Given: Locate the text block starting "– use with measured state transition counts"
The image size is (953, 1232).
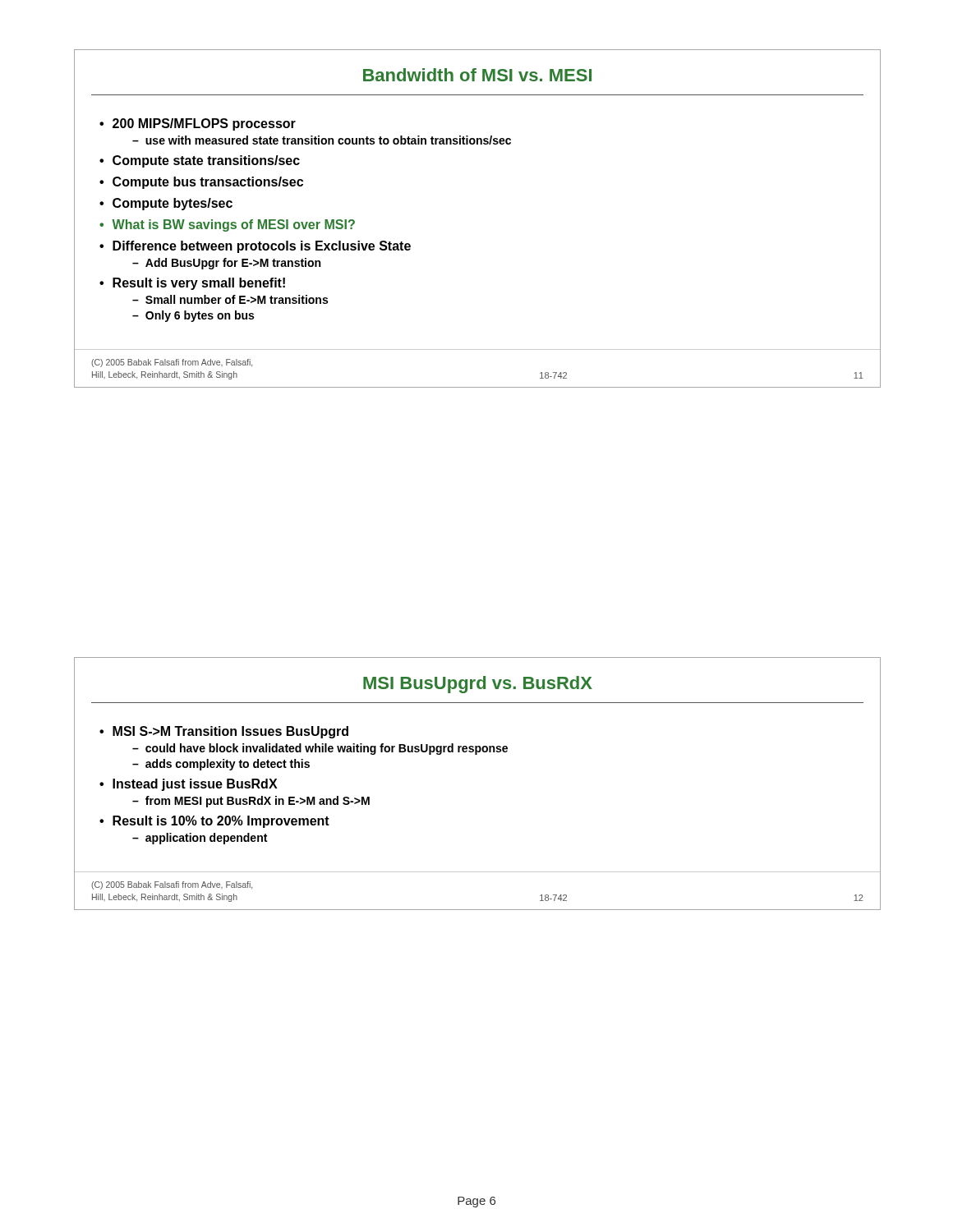Looking at the screenshot, I should pyautogui.click(x=322, y=140).
